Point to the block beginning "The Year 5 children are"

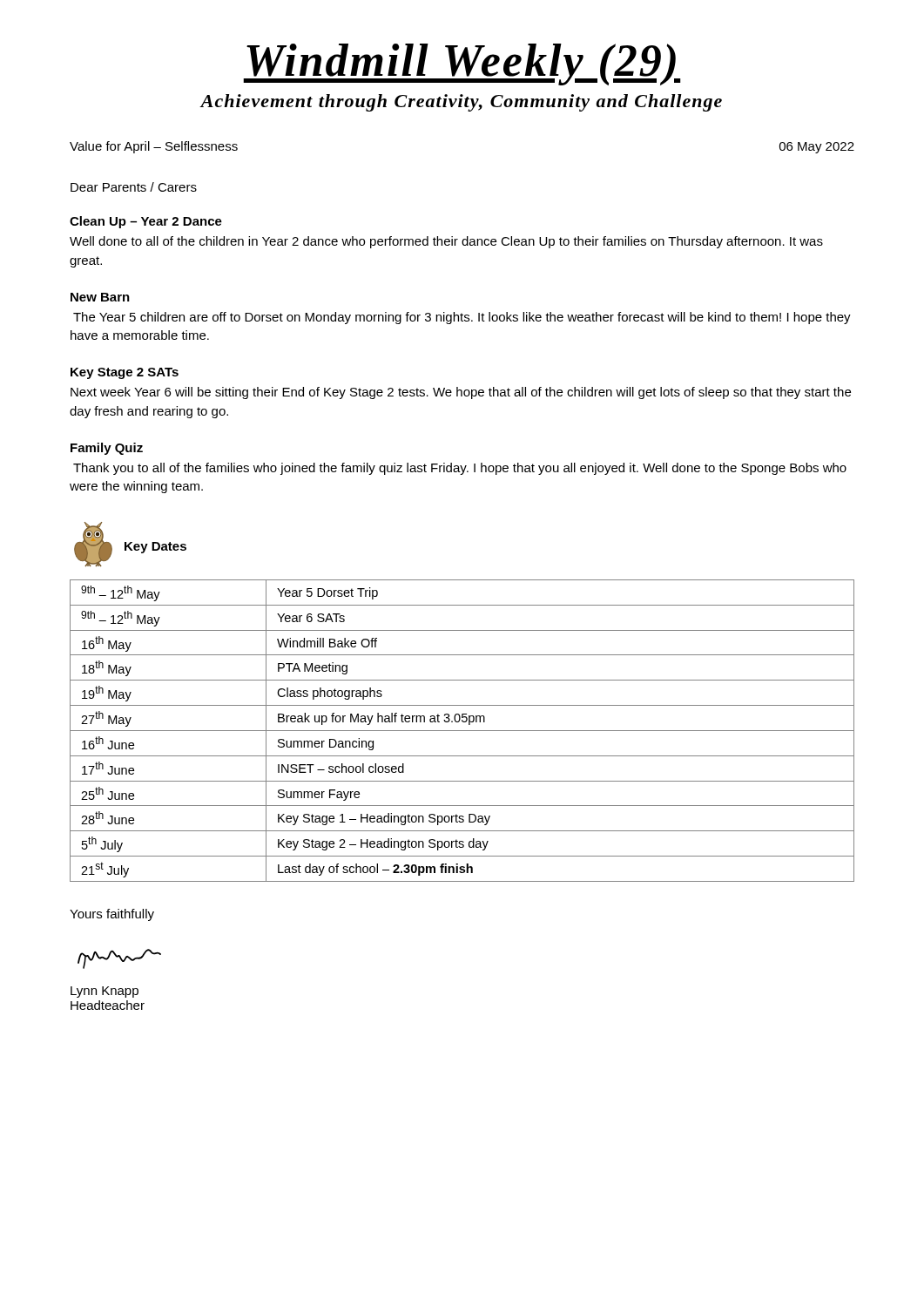coord(460,326)
